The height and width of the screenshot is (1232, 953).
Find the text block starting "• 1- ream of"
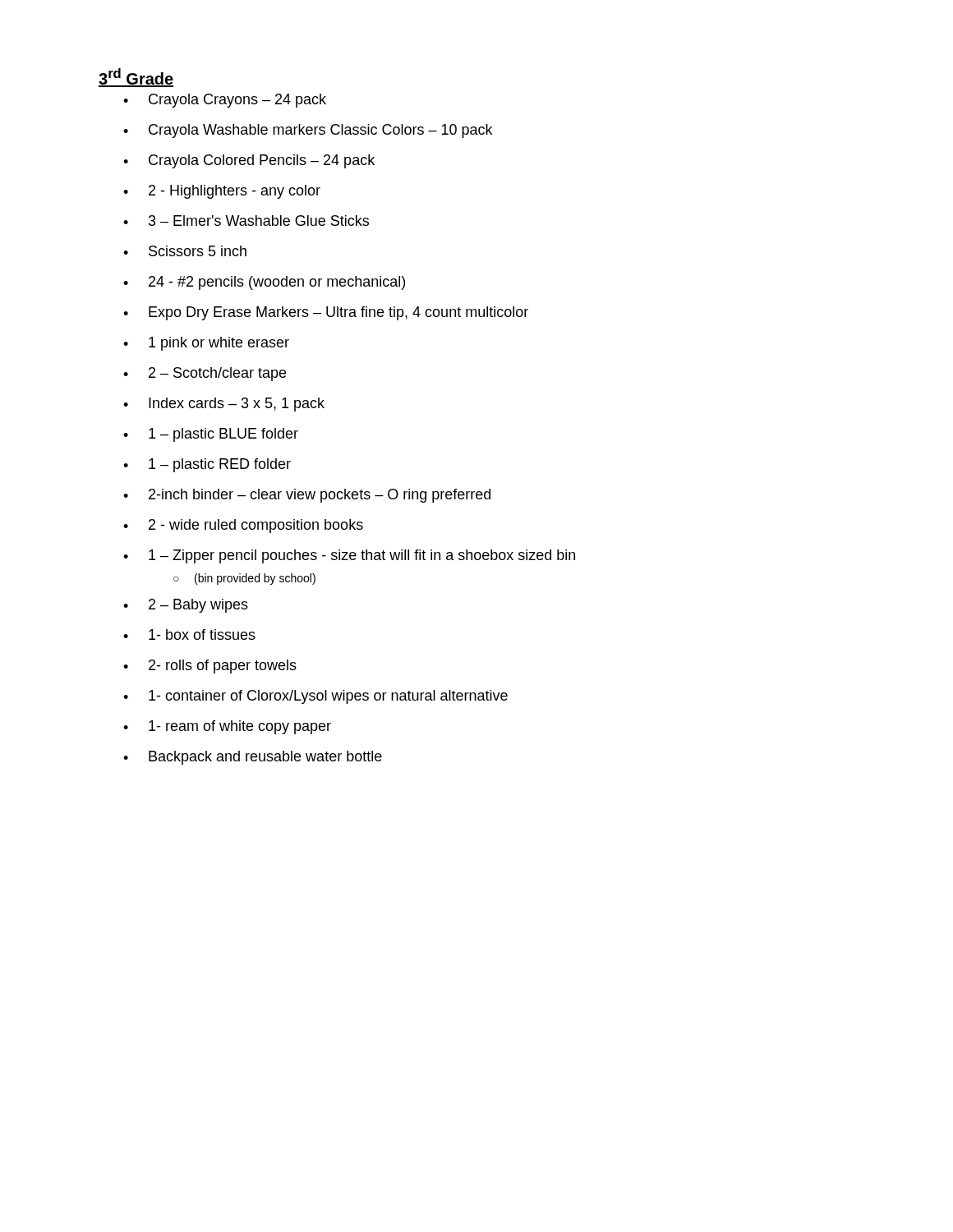227,727
